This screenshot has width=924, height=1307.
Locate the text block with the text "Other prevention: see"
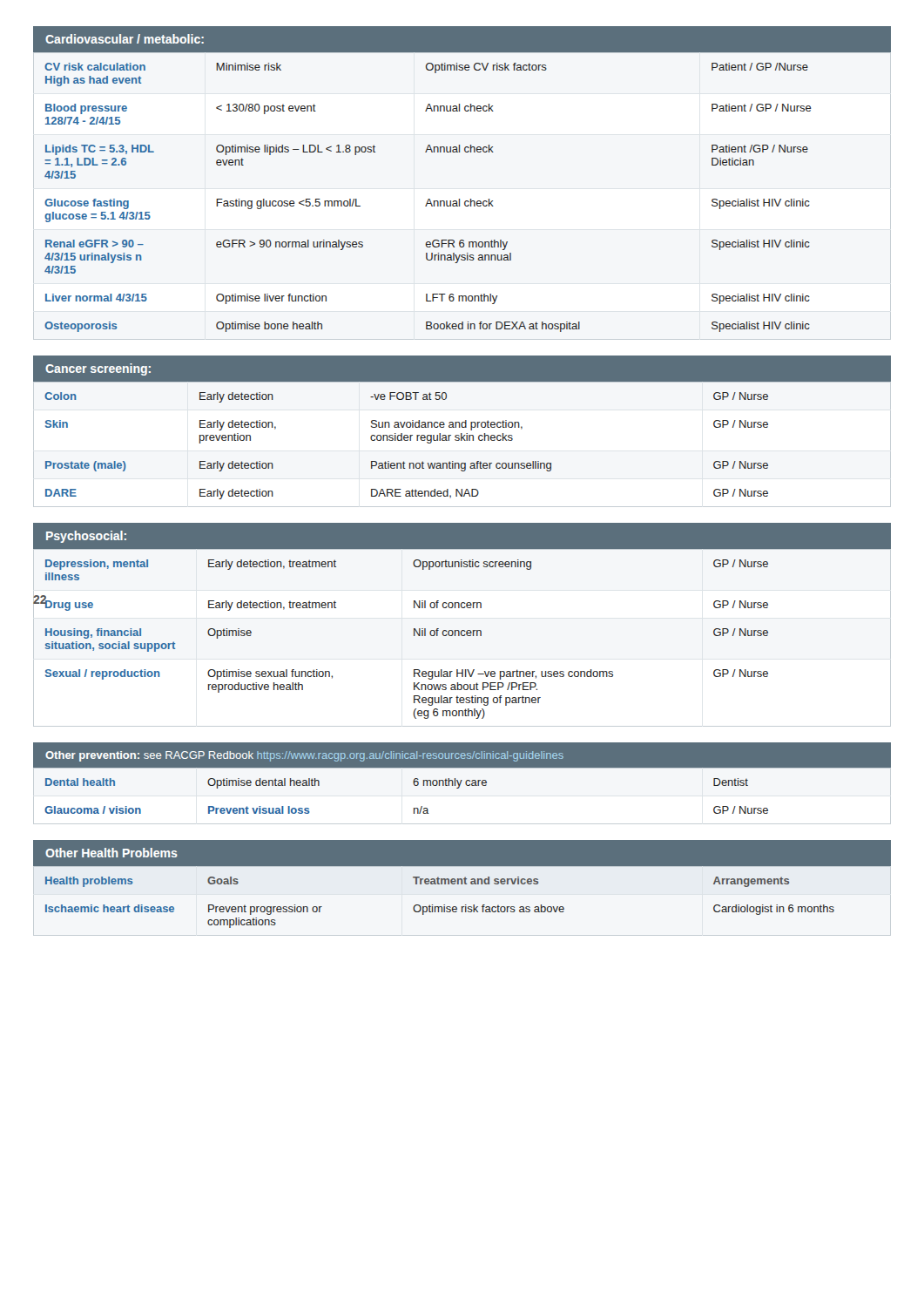click(462, 783)
